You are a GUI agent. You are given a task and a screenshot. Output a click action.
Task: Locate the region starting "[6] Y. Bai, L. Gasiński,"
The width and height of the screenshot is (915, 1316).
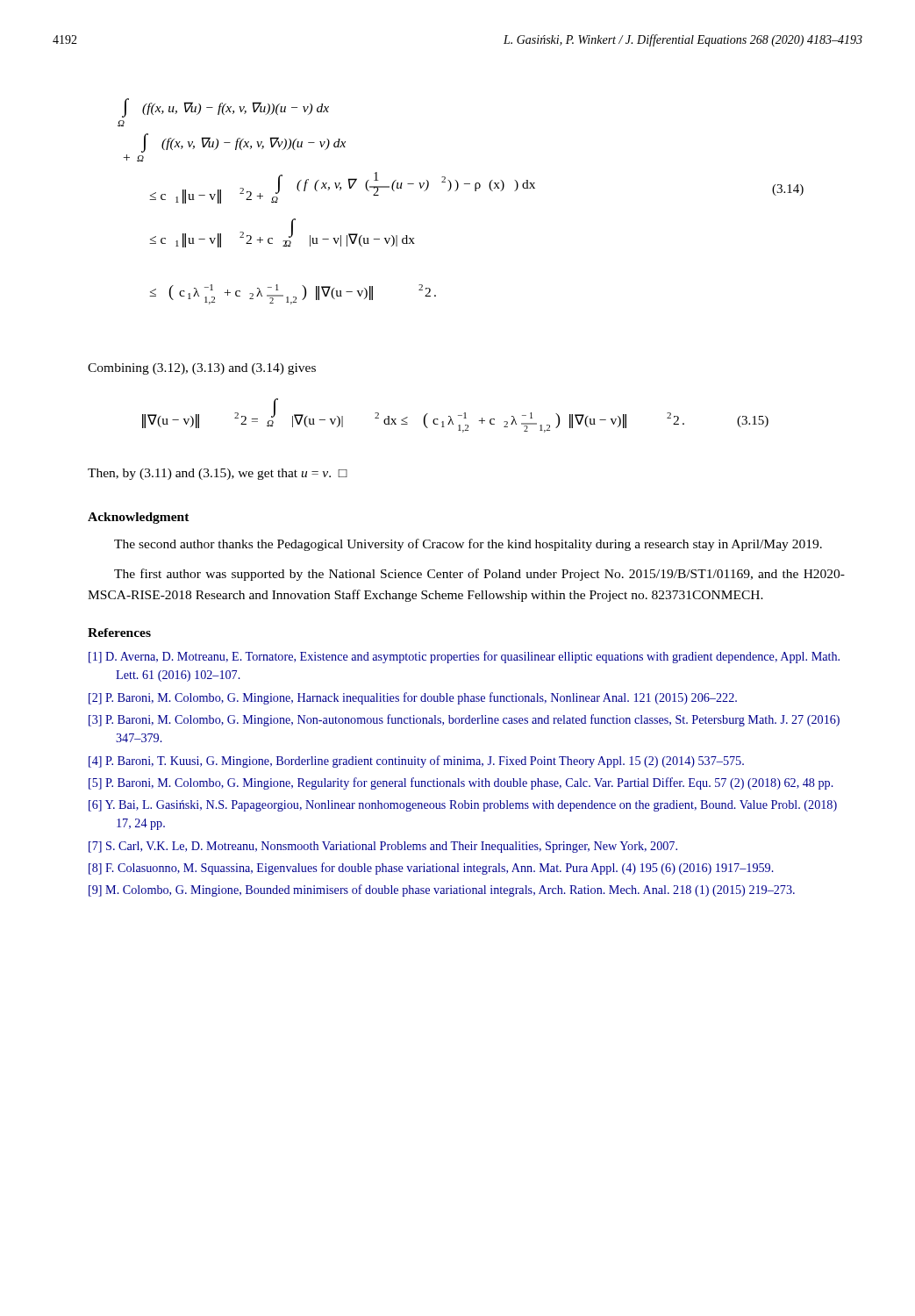point(462,814)
